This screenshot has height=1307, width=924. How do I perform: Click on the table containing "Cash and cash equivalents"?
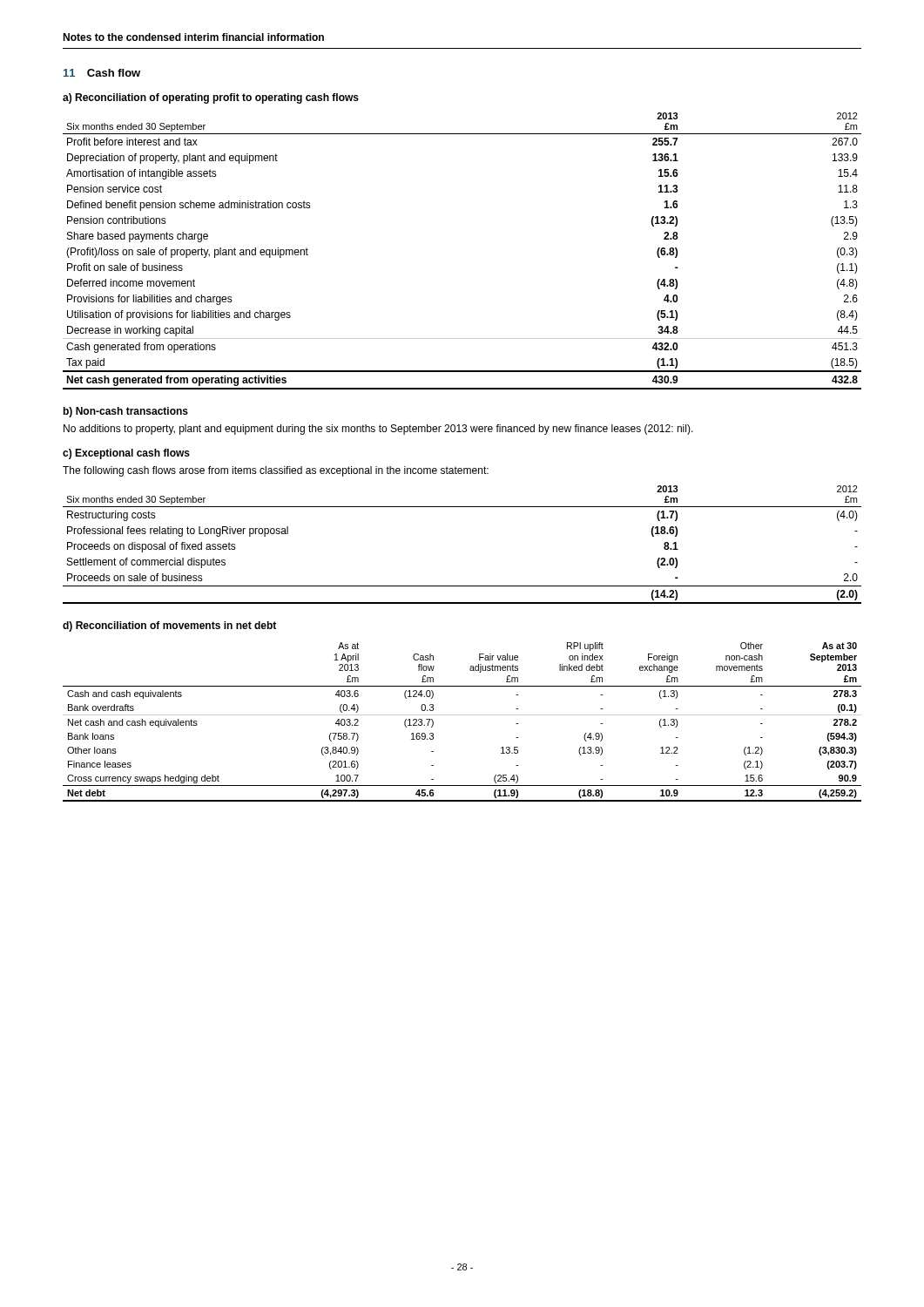(462, 720)
